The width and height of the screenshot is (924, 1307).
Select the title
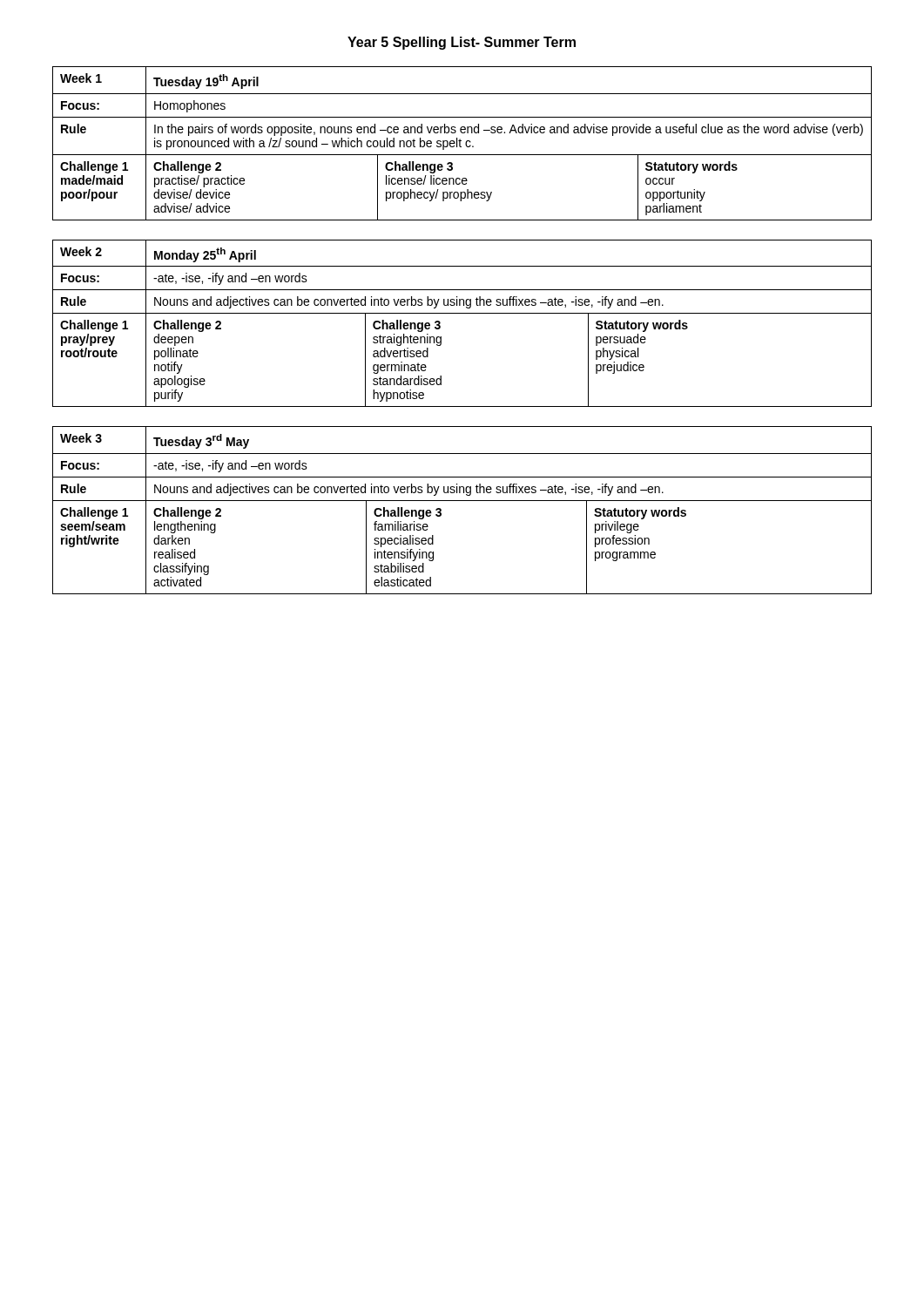462,42
